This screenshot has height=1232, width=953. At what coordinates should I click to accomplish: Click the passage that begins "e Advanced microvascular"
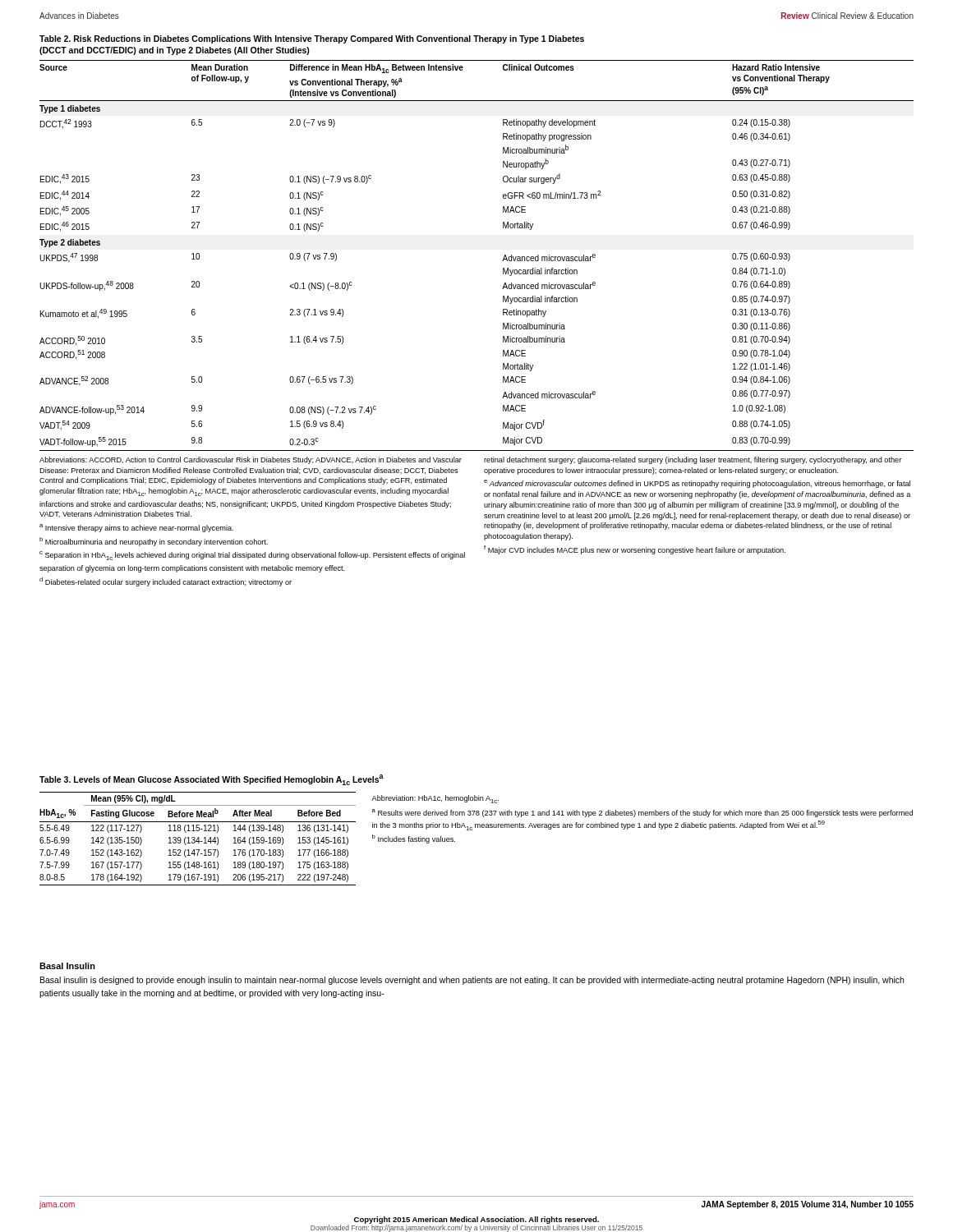point(697,509)
